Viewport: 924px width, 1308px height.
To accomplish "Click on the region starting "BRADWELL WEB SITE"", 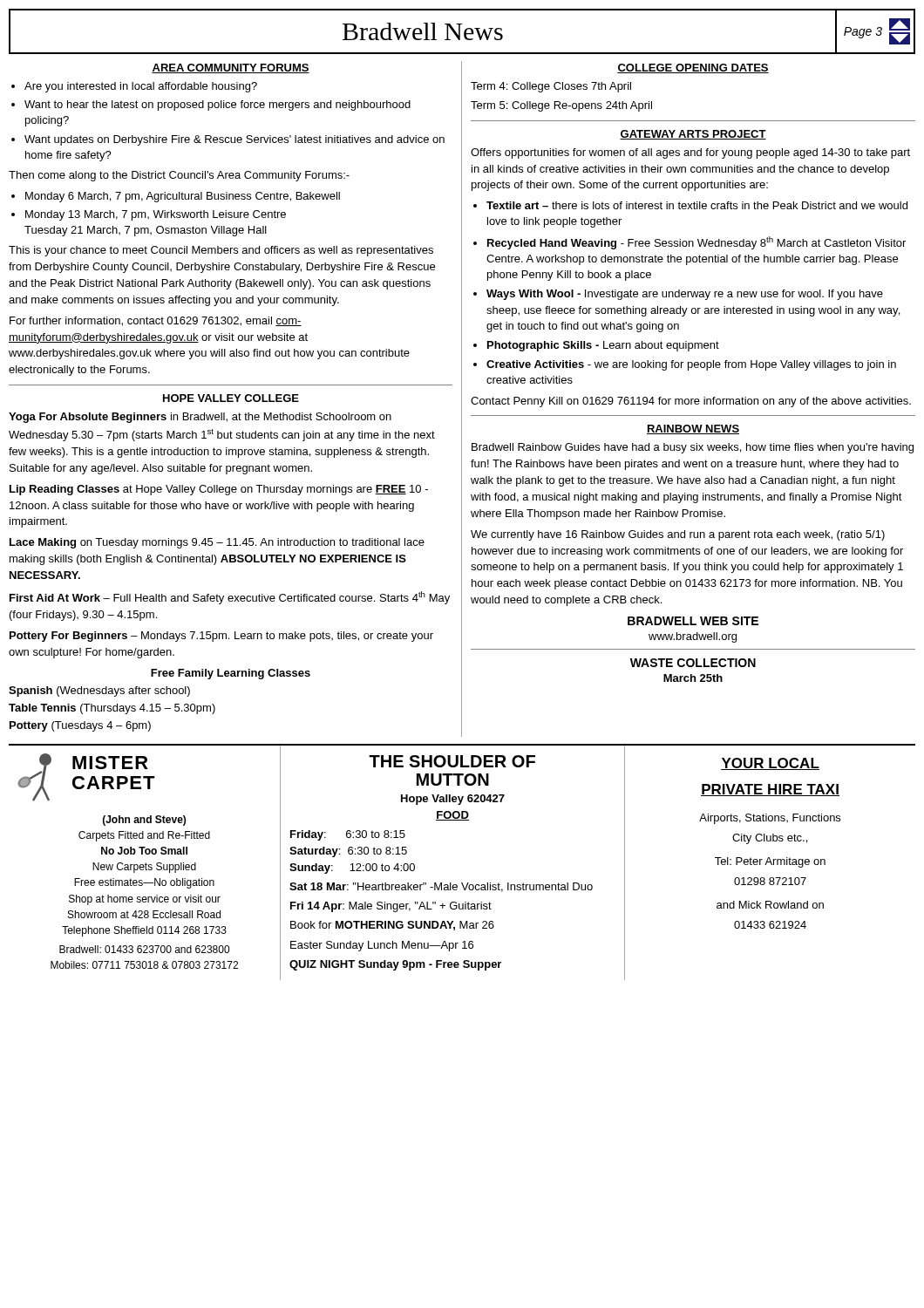I will tap(693, 621).
